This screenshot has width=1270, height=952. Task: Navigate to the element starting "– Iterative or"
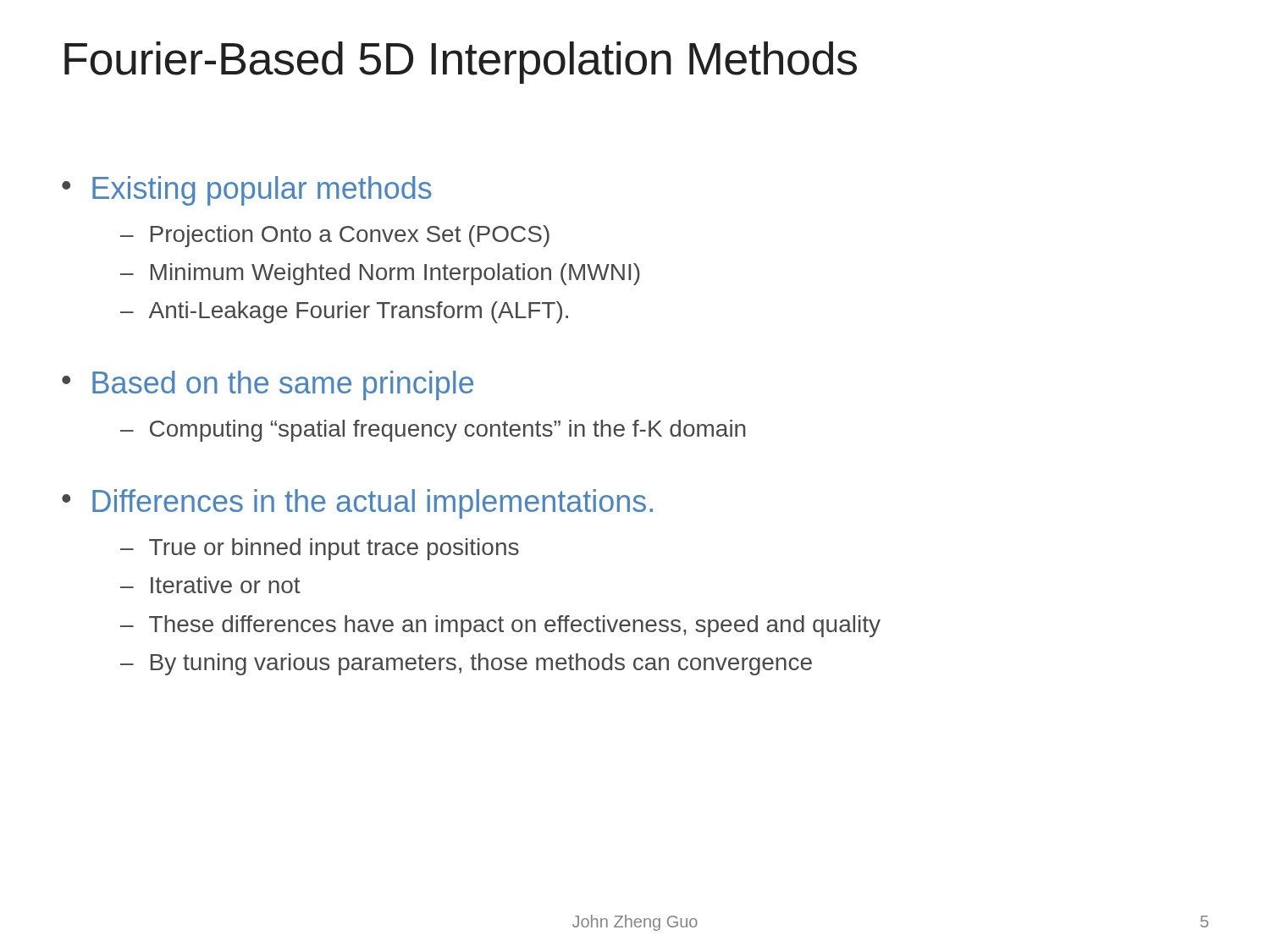click(210, 586)
